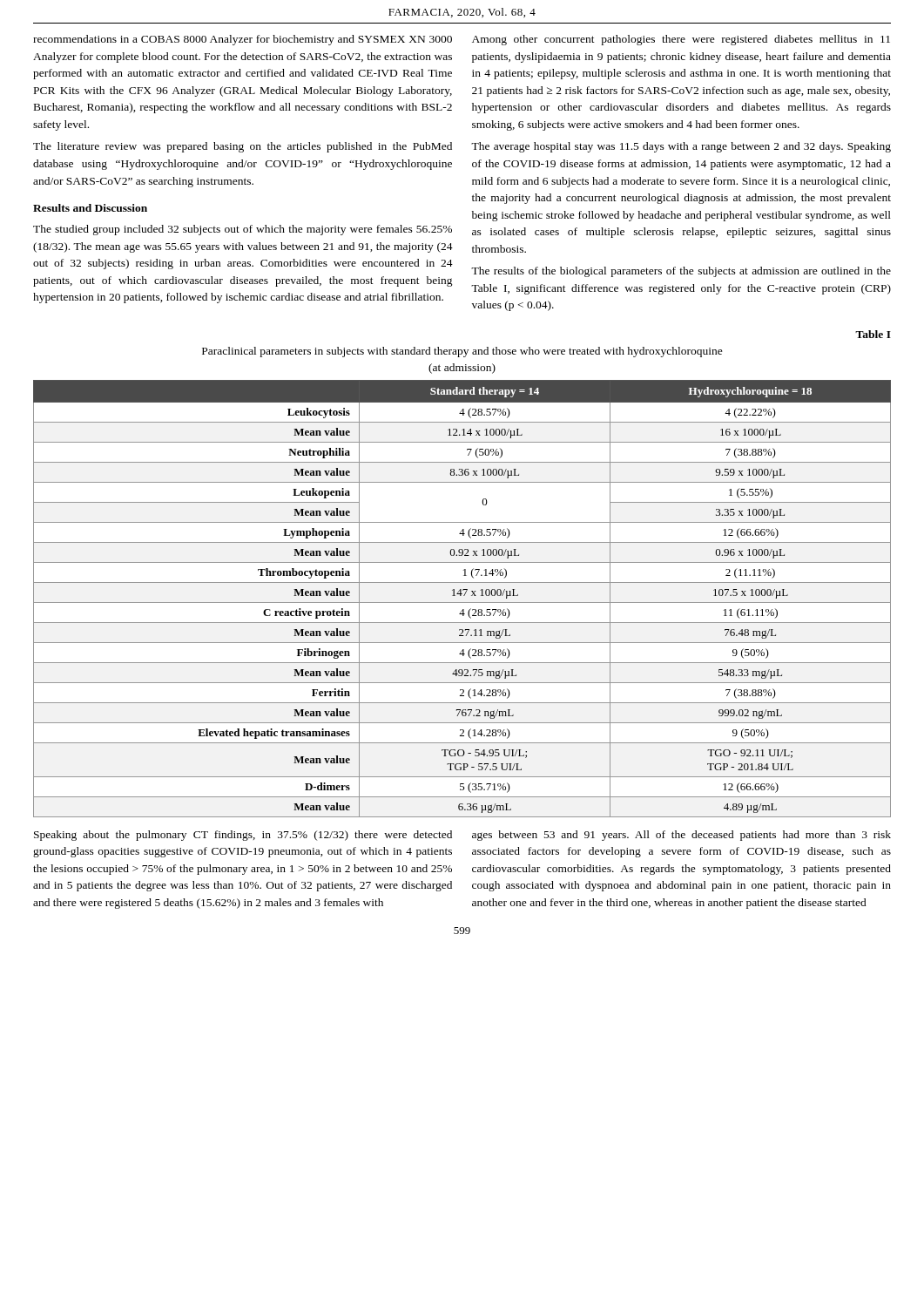This screenshot has width=924, height=1307.
Task: Locate the block of text that opens with "ages between 53"
Action: [681, 869]
